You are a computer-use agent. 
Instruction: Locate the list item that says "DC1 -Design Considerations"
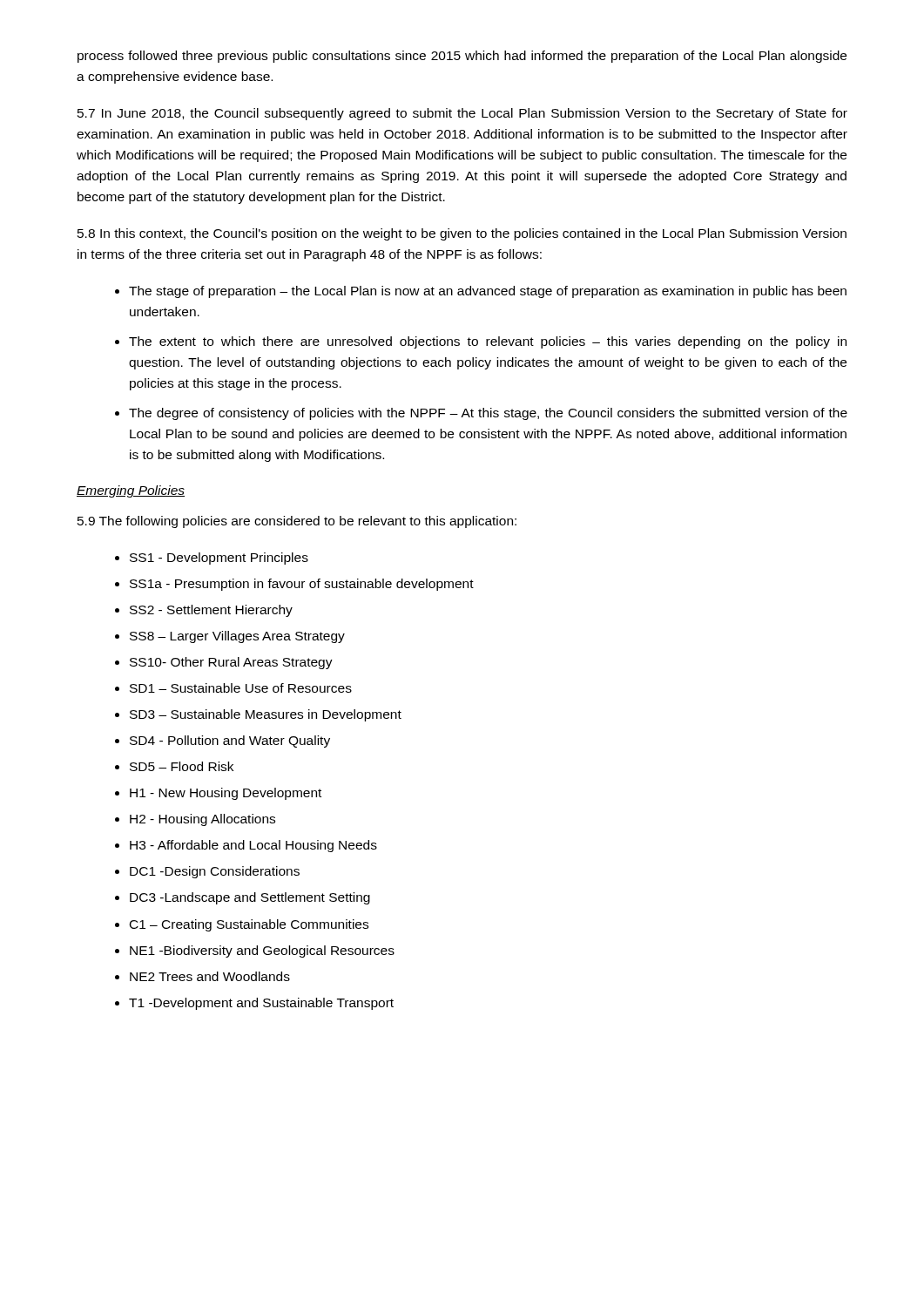214,871
